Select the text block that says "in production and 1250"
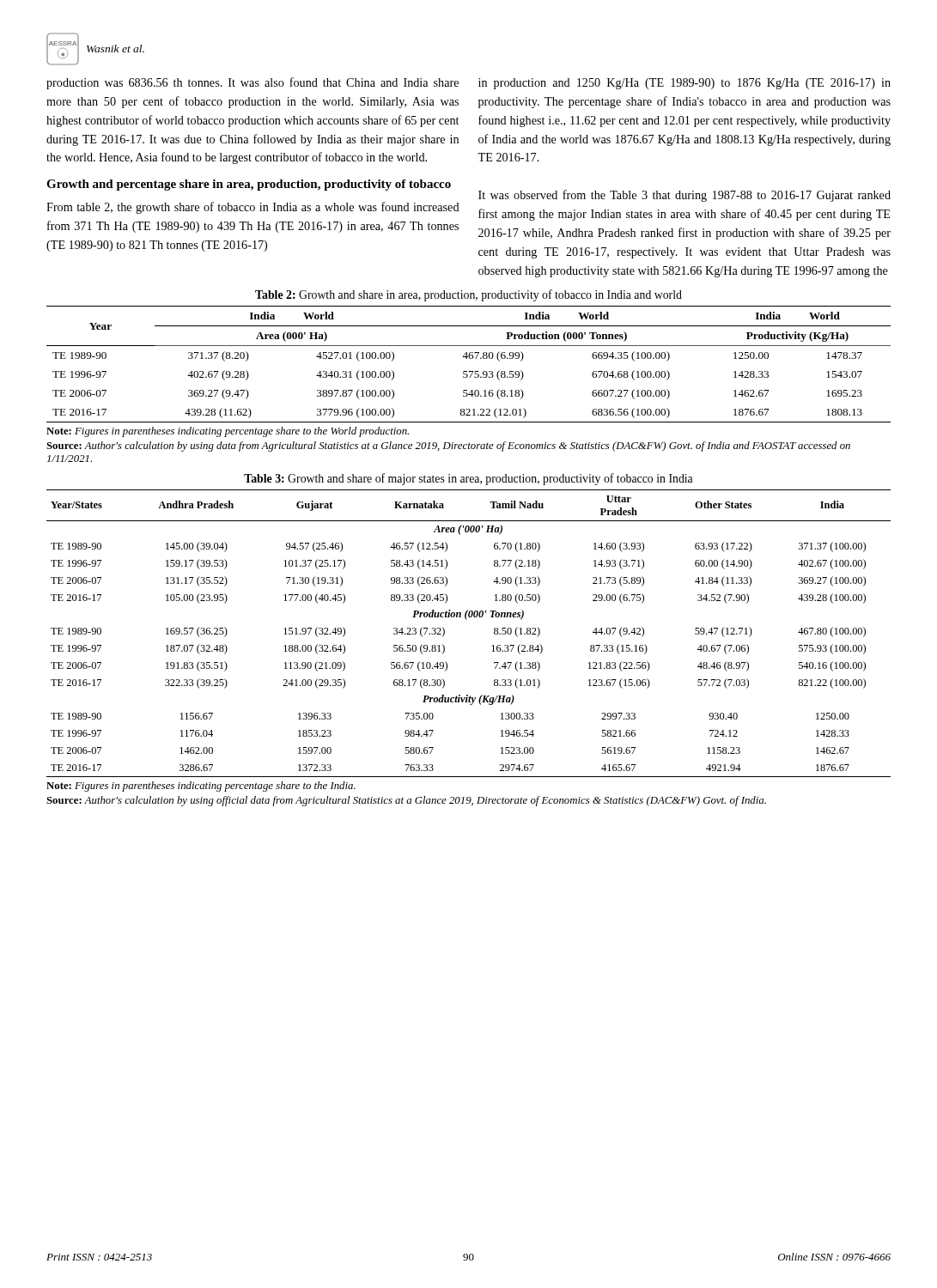Image resolution: width=937 pixels, height=1288 pixels. [x=684, y=84]
